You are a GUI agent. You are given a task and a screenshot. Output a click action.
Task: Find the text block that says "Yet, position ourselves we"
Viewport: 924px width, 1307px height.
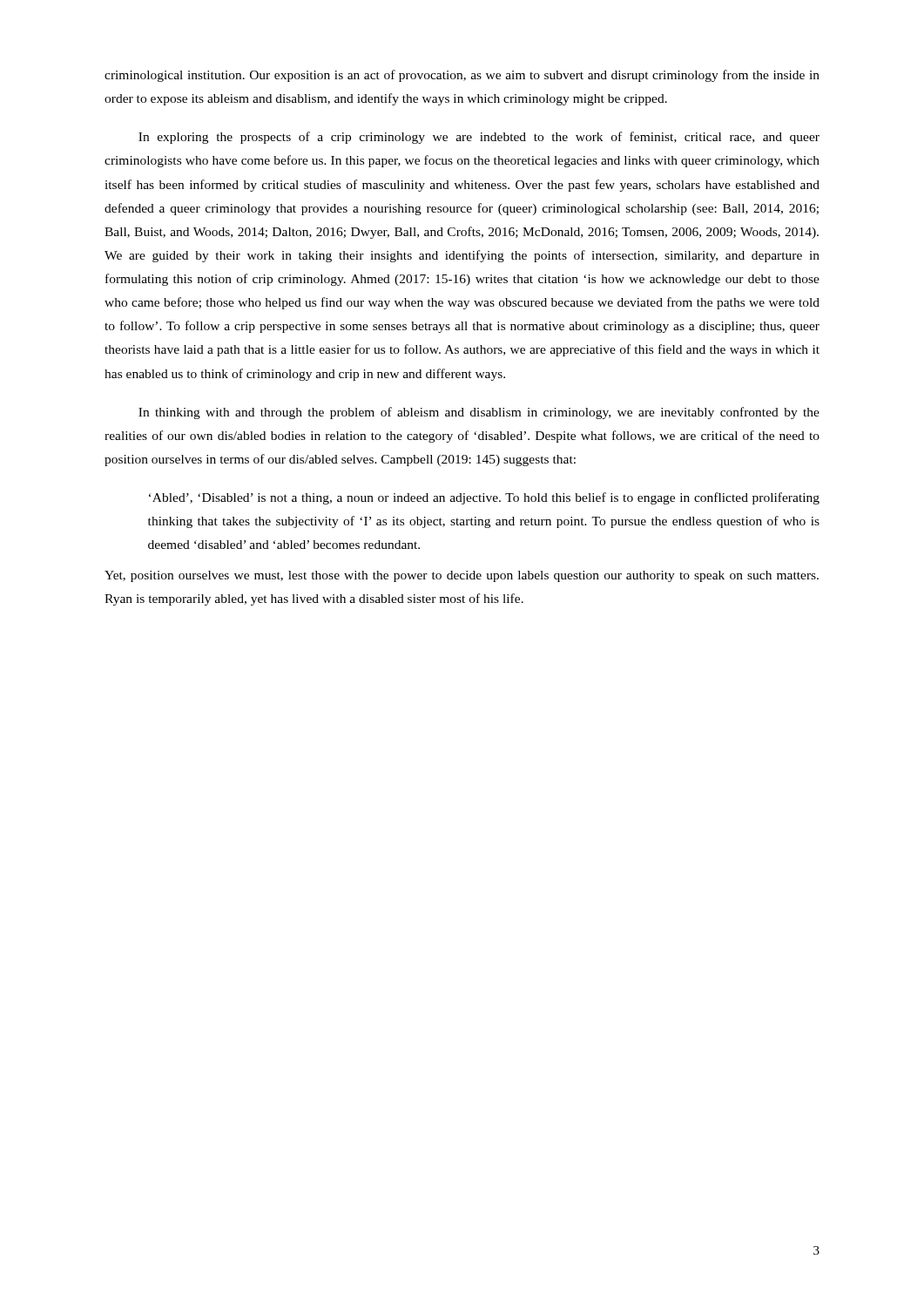(x=462, y=587)
